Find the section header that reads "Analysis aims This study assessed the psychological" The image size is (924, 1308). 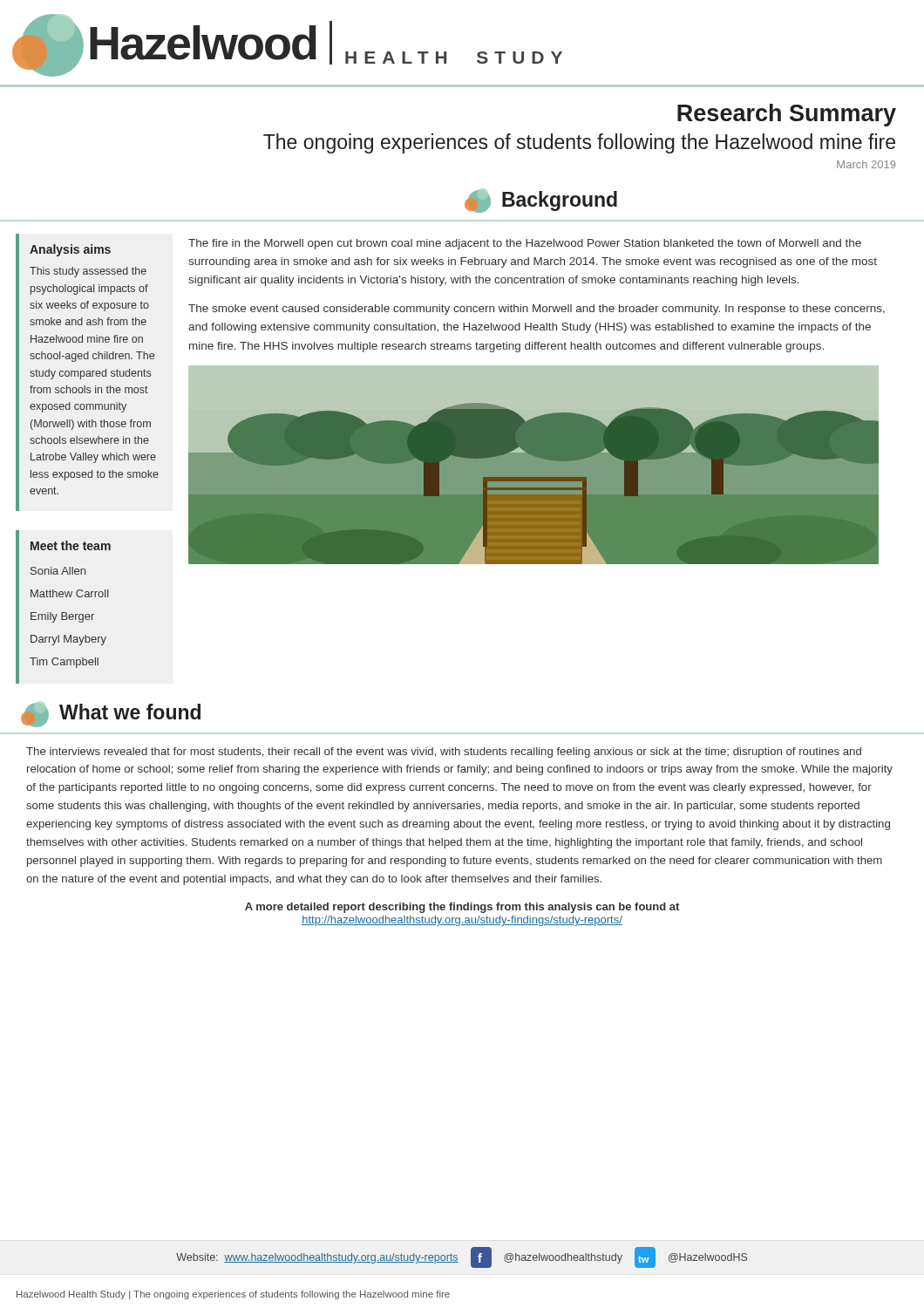click(96, 371)
